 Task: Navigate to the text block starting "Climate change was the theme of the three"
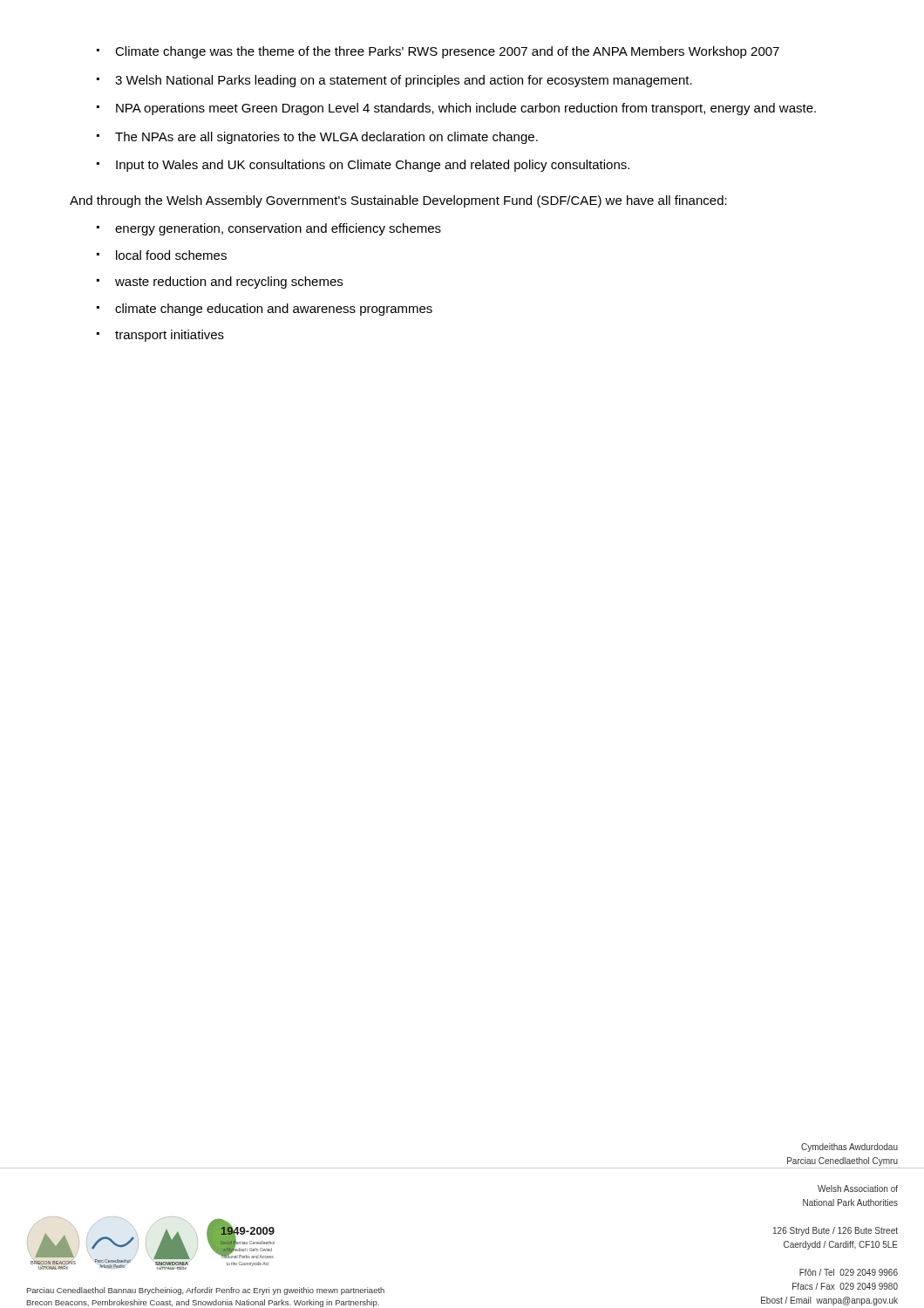click(x=447, y=51)
